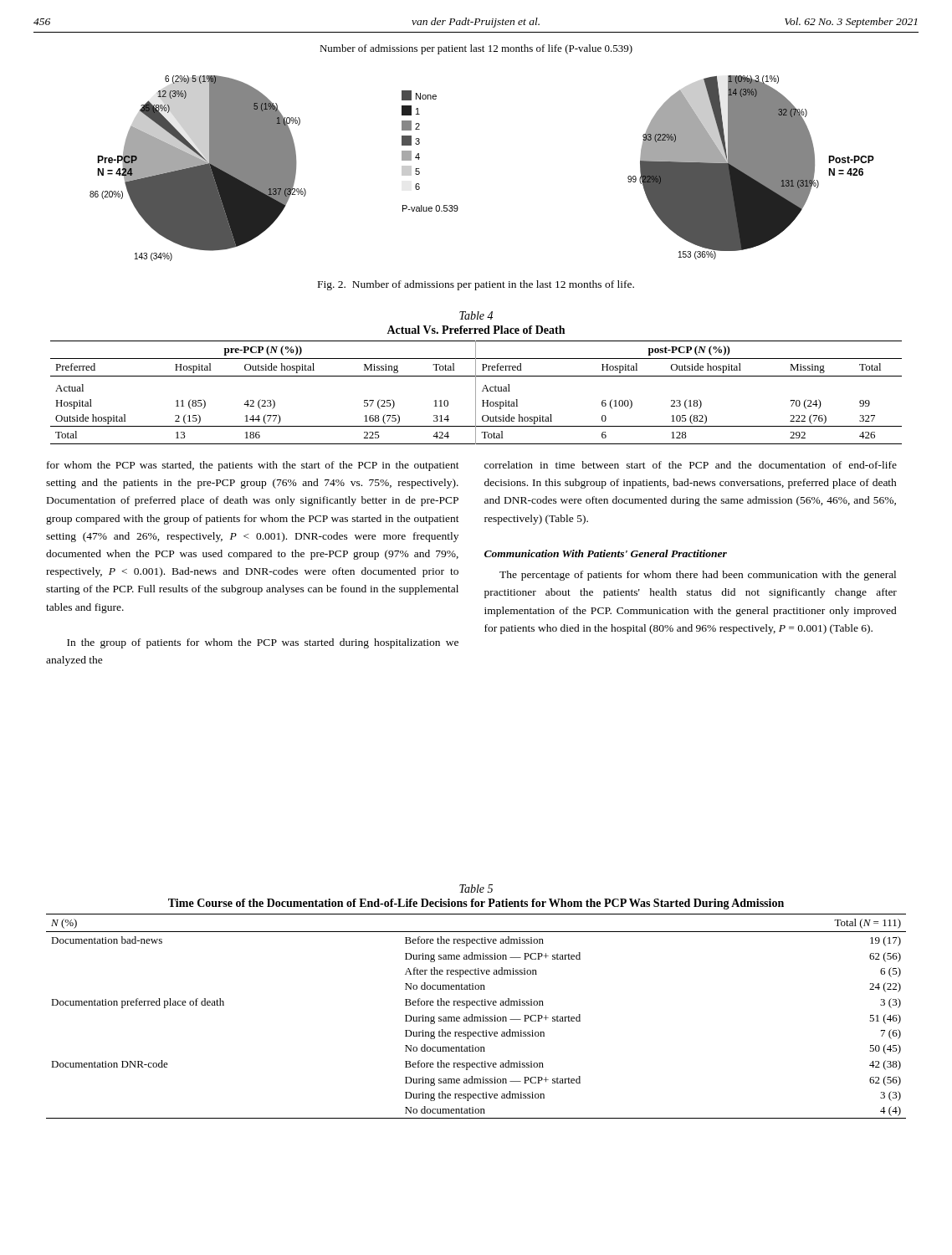The width and height of the screenshot is (952, 1255).
Task: Select the table that reads "222 (76)"
Action: pyautogui.click(x=476, y=392)
